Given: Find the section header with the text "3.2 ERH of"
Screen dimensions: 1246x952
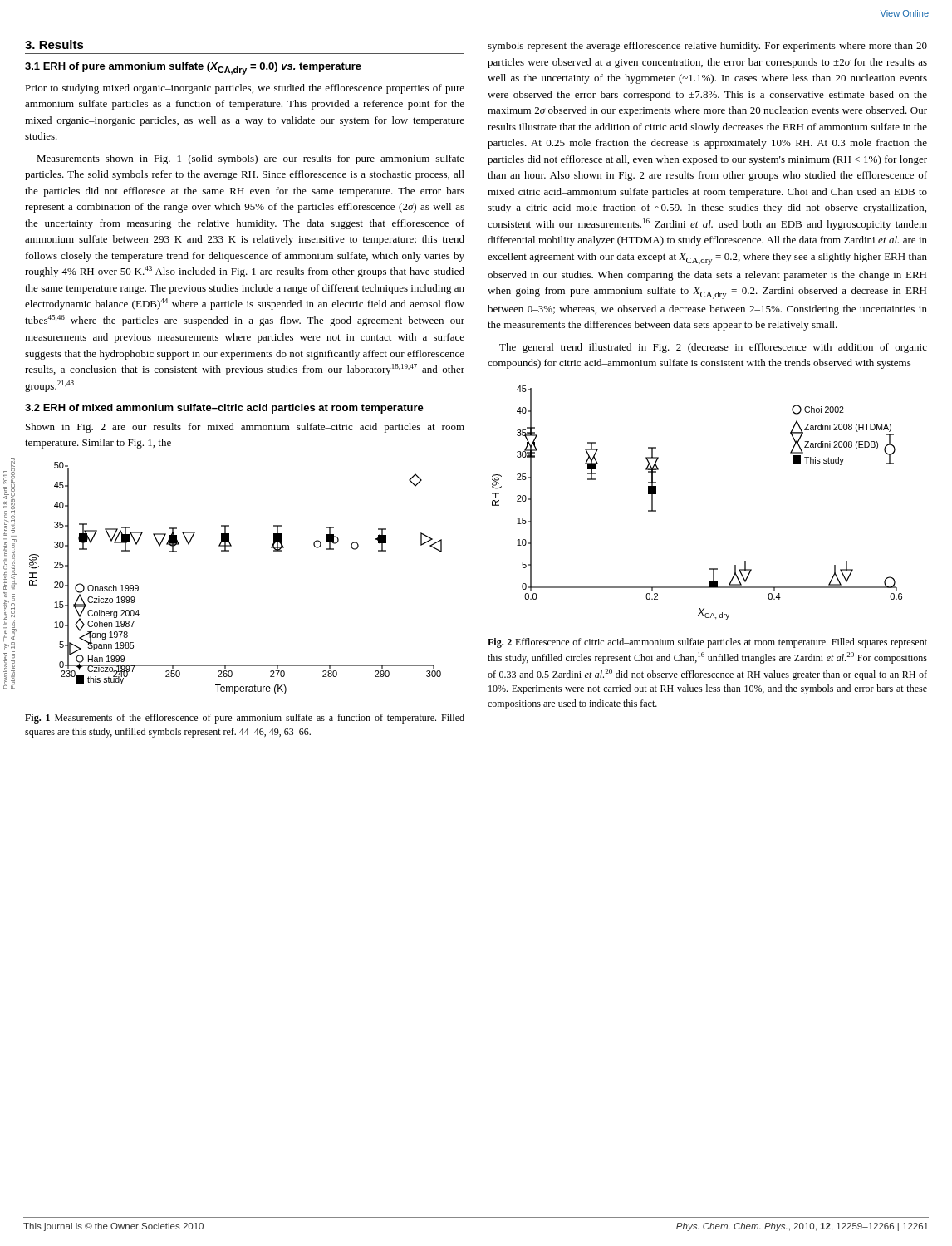Looking at the screenshot, I should [x=224, y=407].
